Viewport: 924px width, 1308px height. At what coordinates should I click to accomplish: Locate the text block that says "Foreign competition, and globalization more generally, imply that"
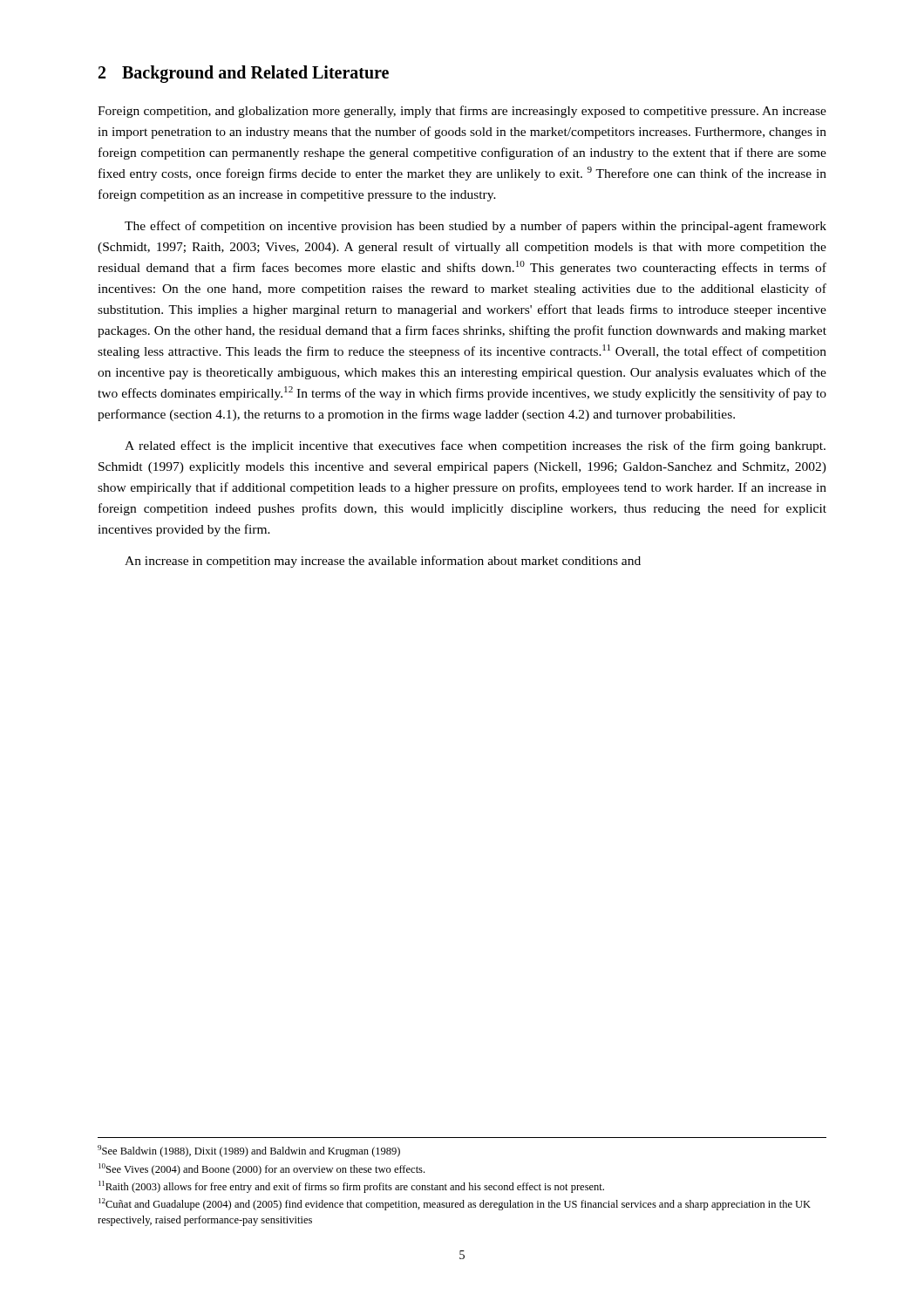pyautogui.click(x=462, y=153)
